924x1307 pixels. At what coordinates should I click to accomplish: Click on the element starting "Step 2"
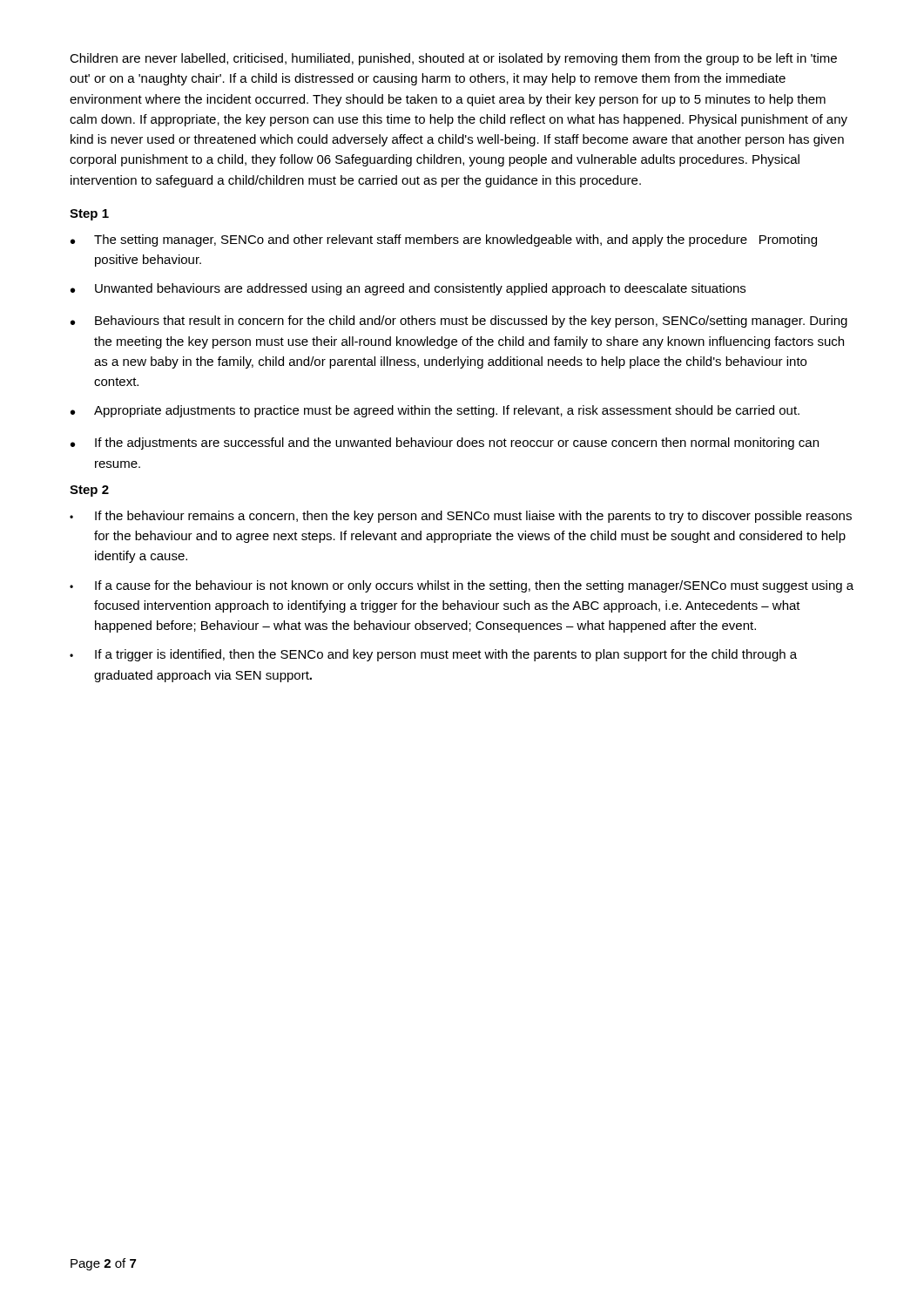tap(89, 489)
